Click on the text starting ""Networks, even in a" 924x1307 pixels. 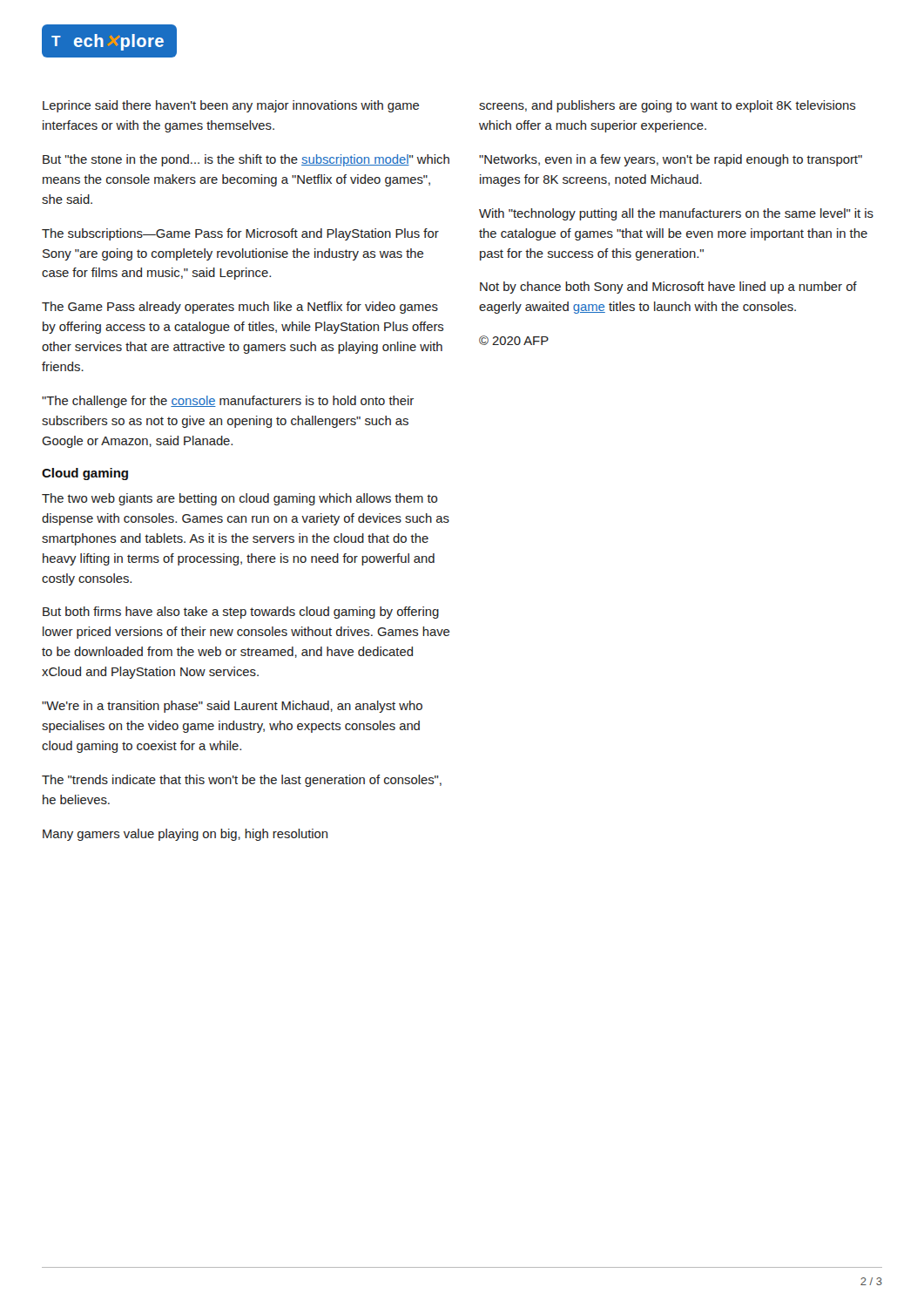pos(671,169)
